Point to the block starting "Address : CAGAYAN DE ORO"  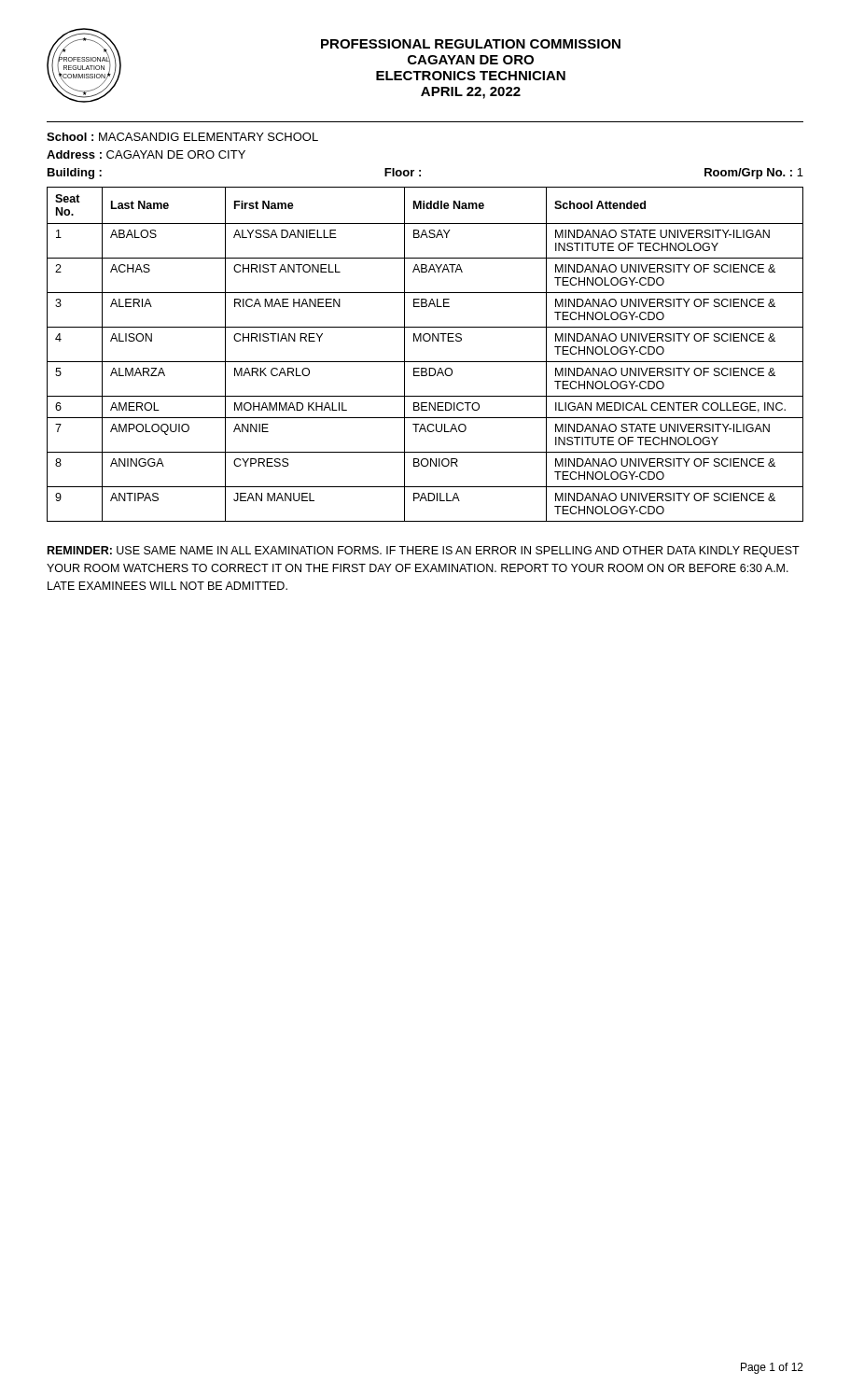tap(146, 154)
